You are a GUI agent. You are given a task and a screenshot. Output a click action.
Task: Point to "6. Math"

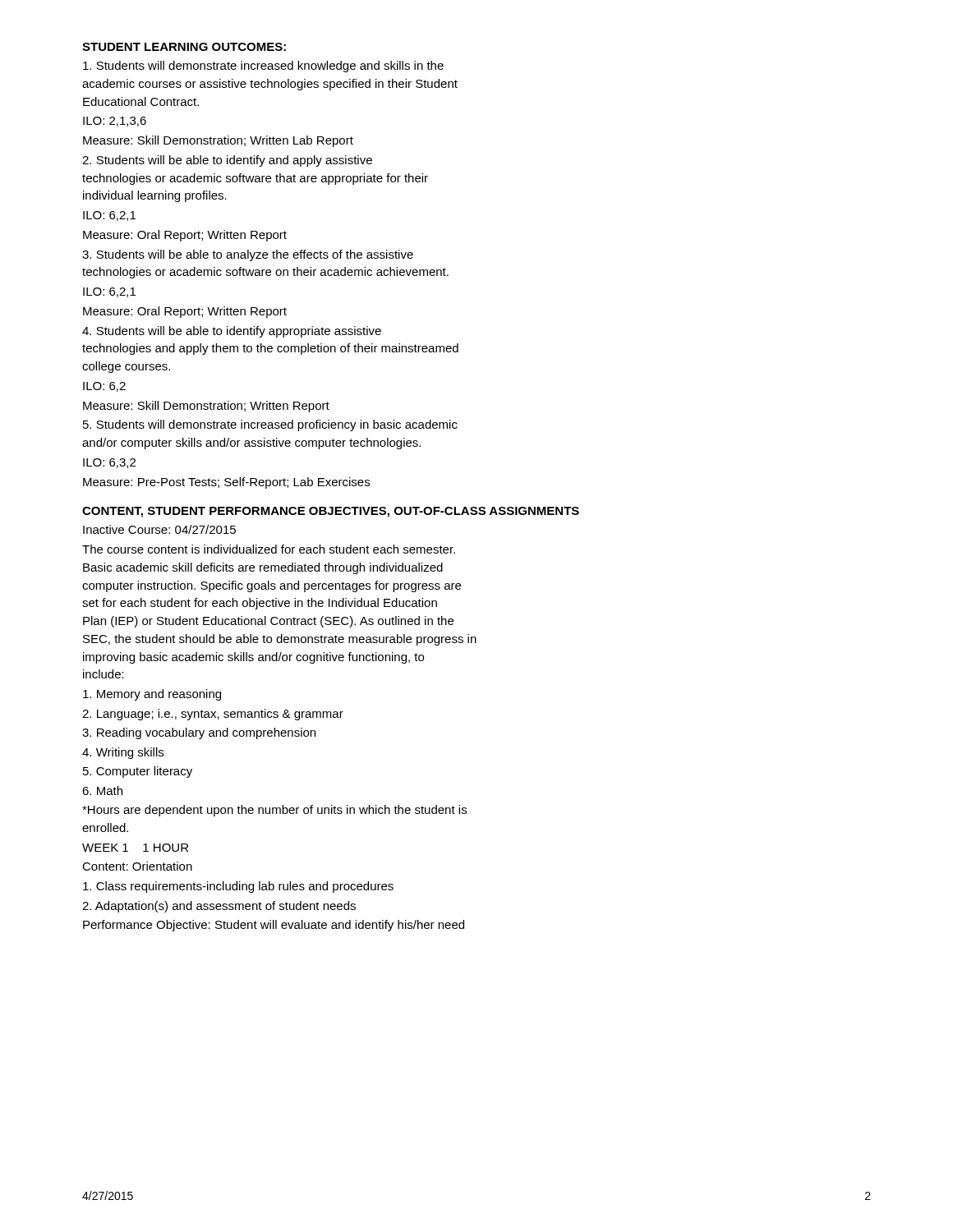coord(103,790)
